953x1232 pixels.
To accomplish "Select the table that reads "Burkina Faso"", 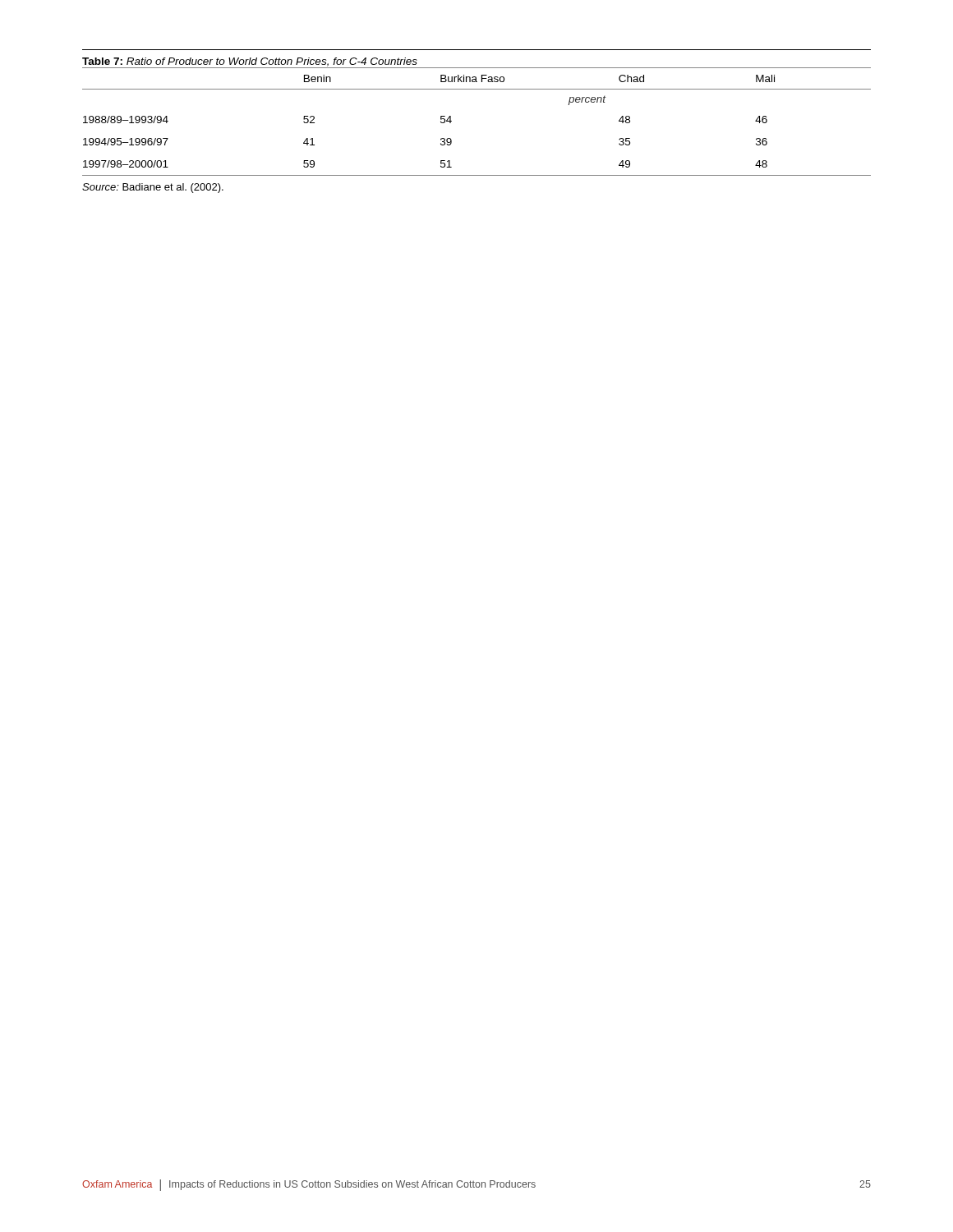I will (x=476, y=113).
